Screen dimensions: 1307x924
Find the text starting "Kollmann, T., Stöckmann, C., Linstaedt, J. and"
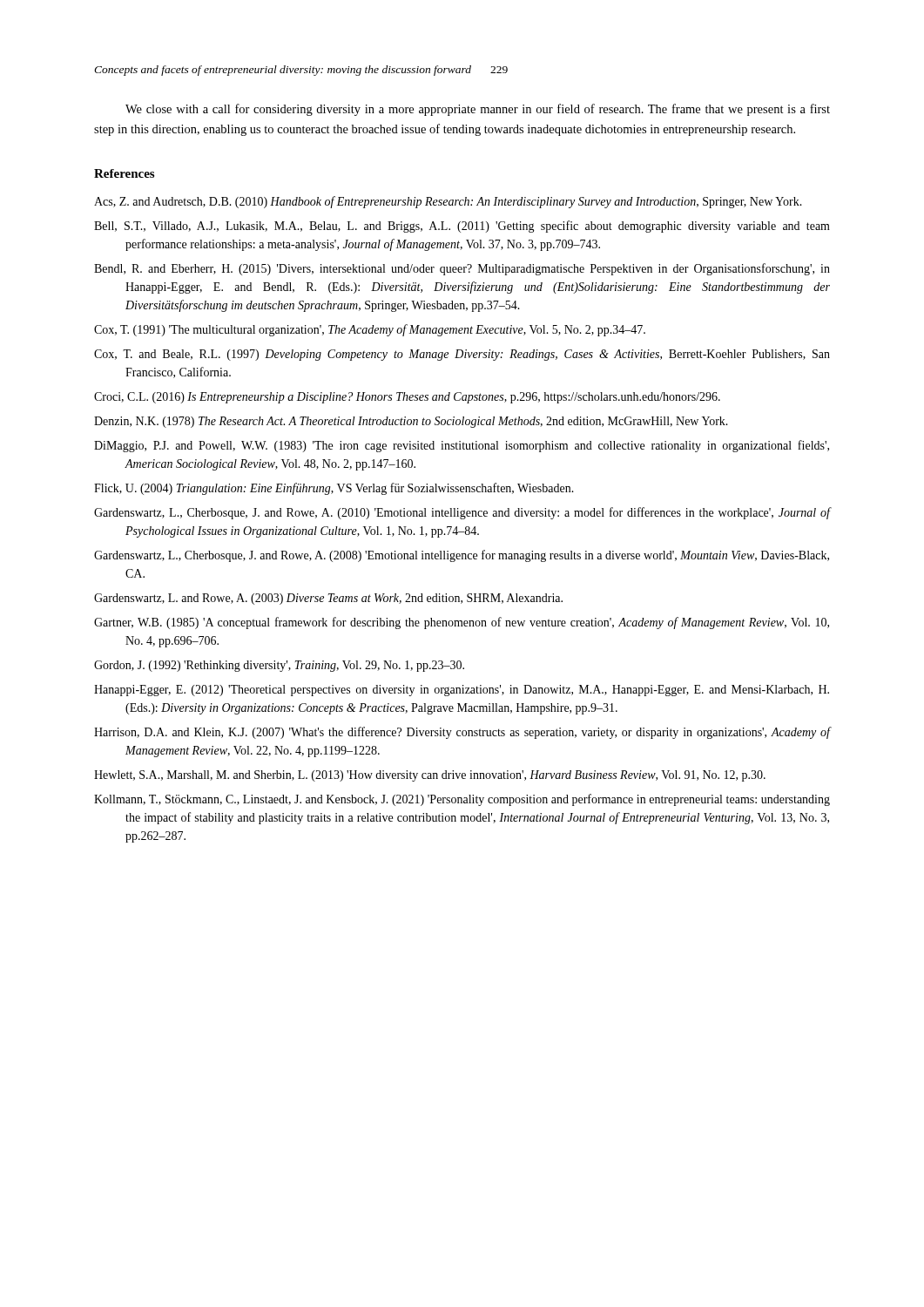[x=462, y=818]
